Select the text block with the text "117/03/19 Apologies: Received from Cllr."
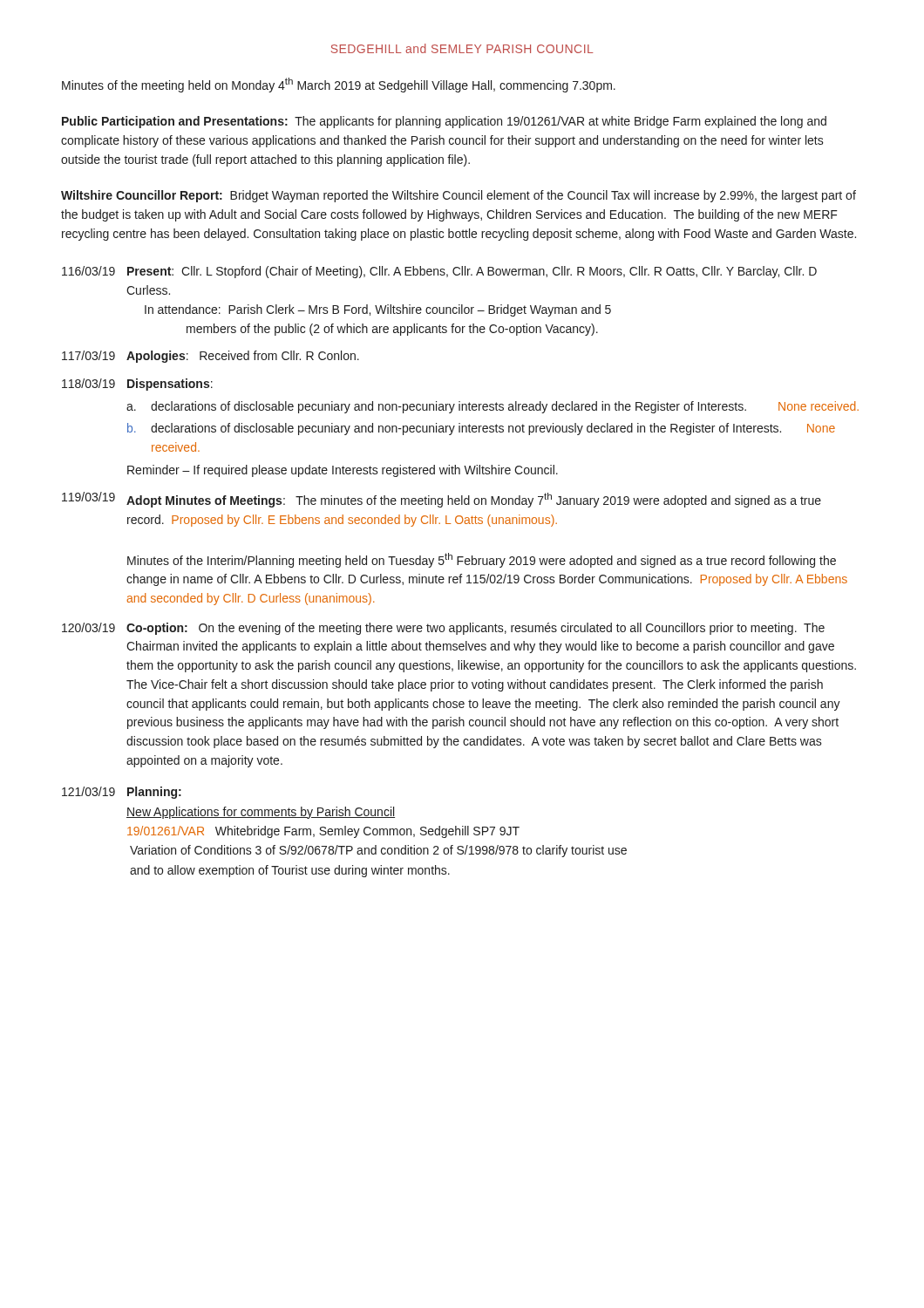The width and height of the screenshot is (924, 1308). point(211,357)
